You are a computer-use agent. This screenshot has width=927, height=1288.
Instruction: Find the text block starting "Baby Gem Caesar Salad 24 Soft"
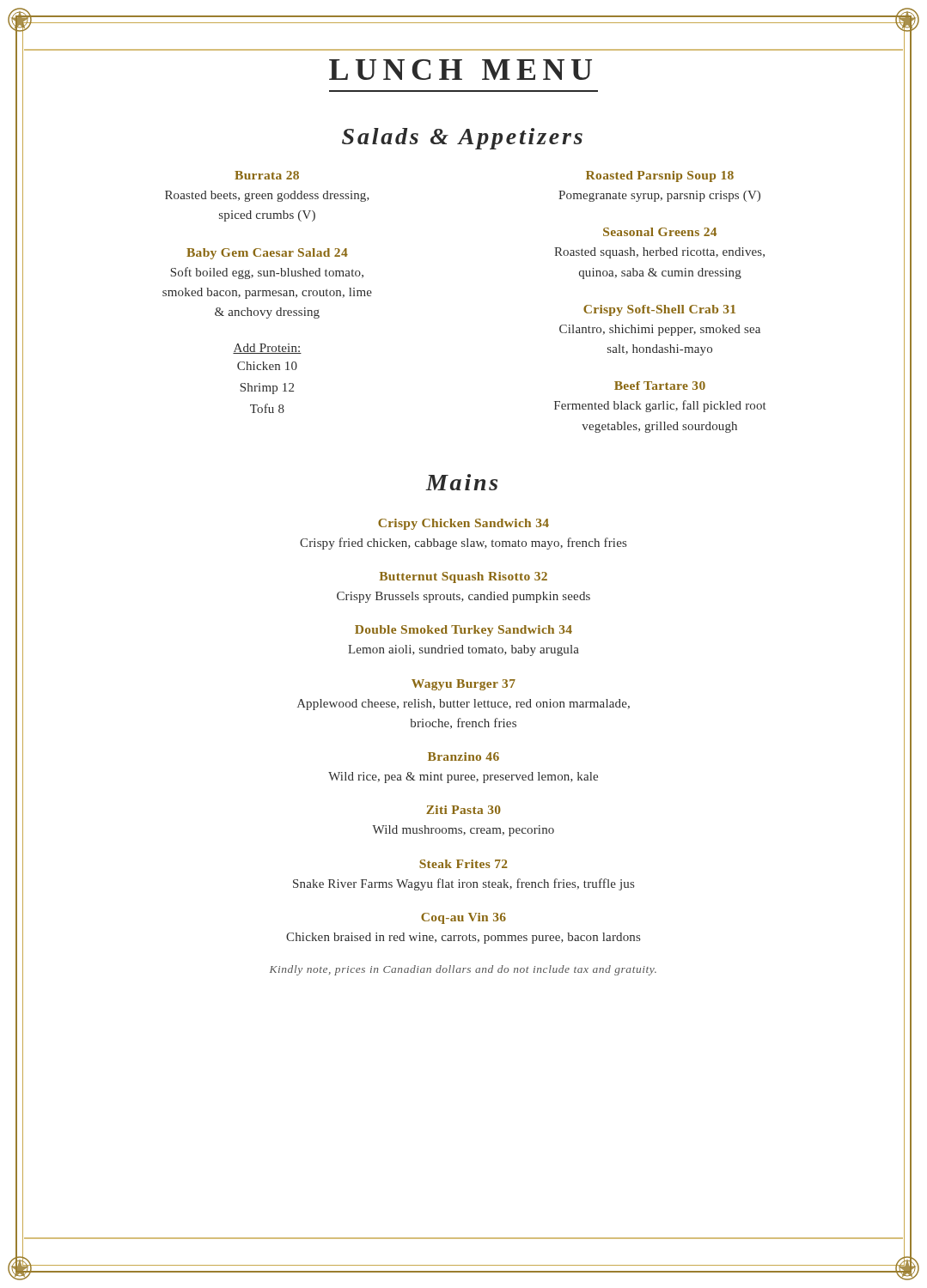pos(267,283)
